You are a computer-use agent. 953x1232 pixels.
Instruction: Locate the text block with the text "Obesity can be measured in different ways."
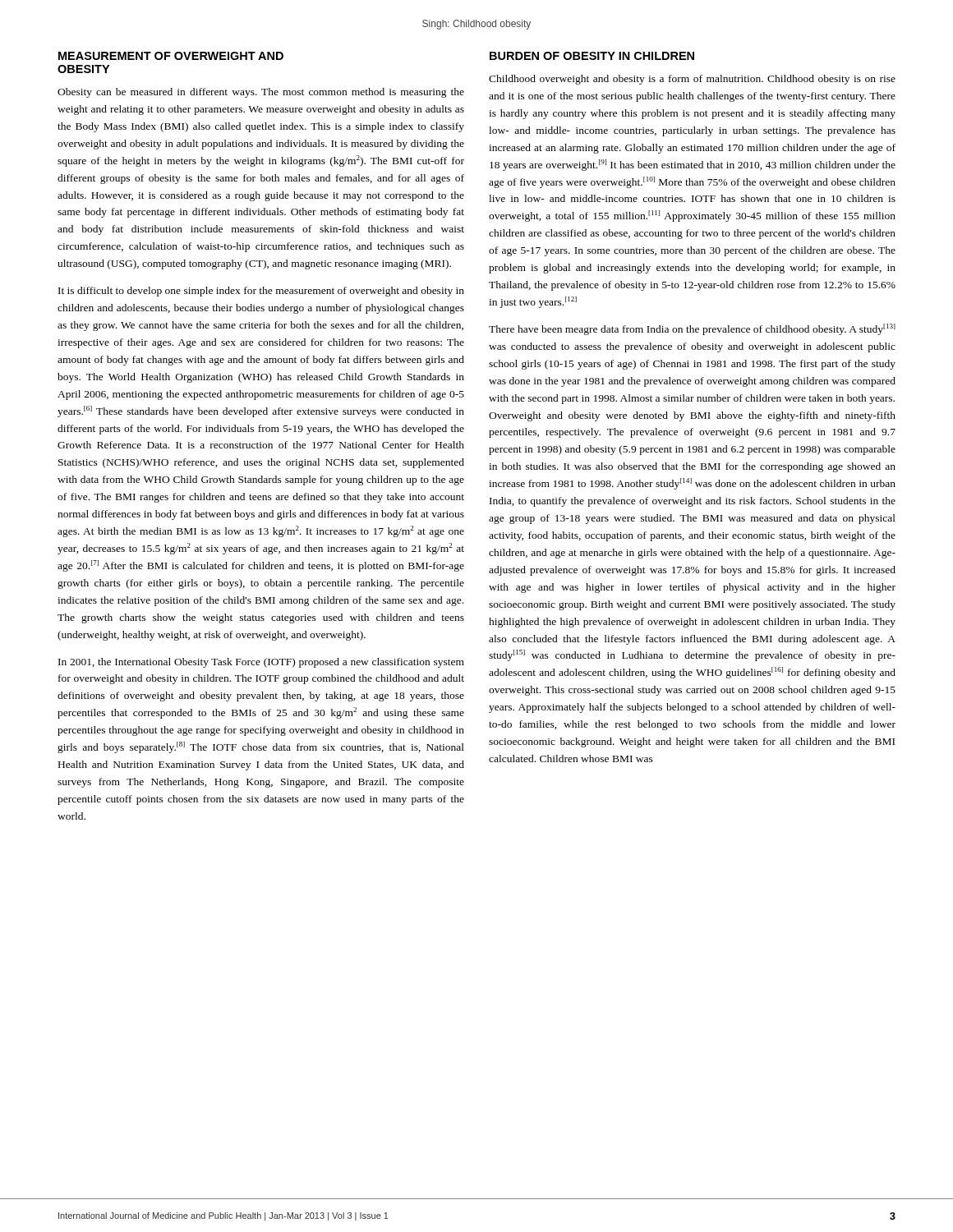point(261,177)
